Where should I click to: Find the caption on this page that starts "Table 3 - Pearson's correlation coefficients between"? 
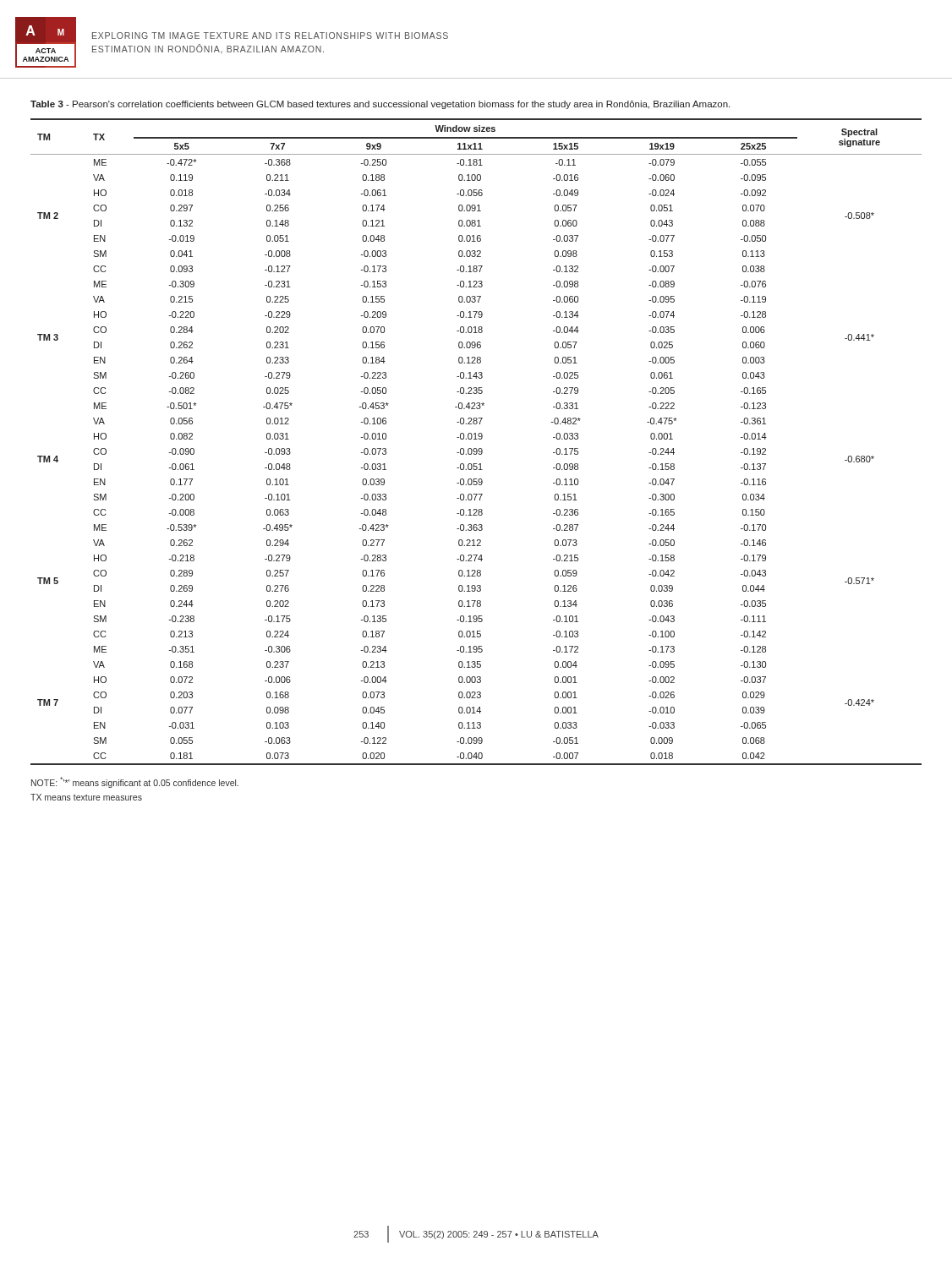coord(381,104)
